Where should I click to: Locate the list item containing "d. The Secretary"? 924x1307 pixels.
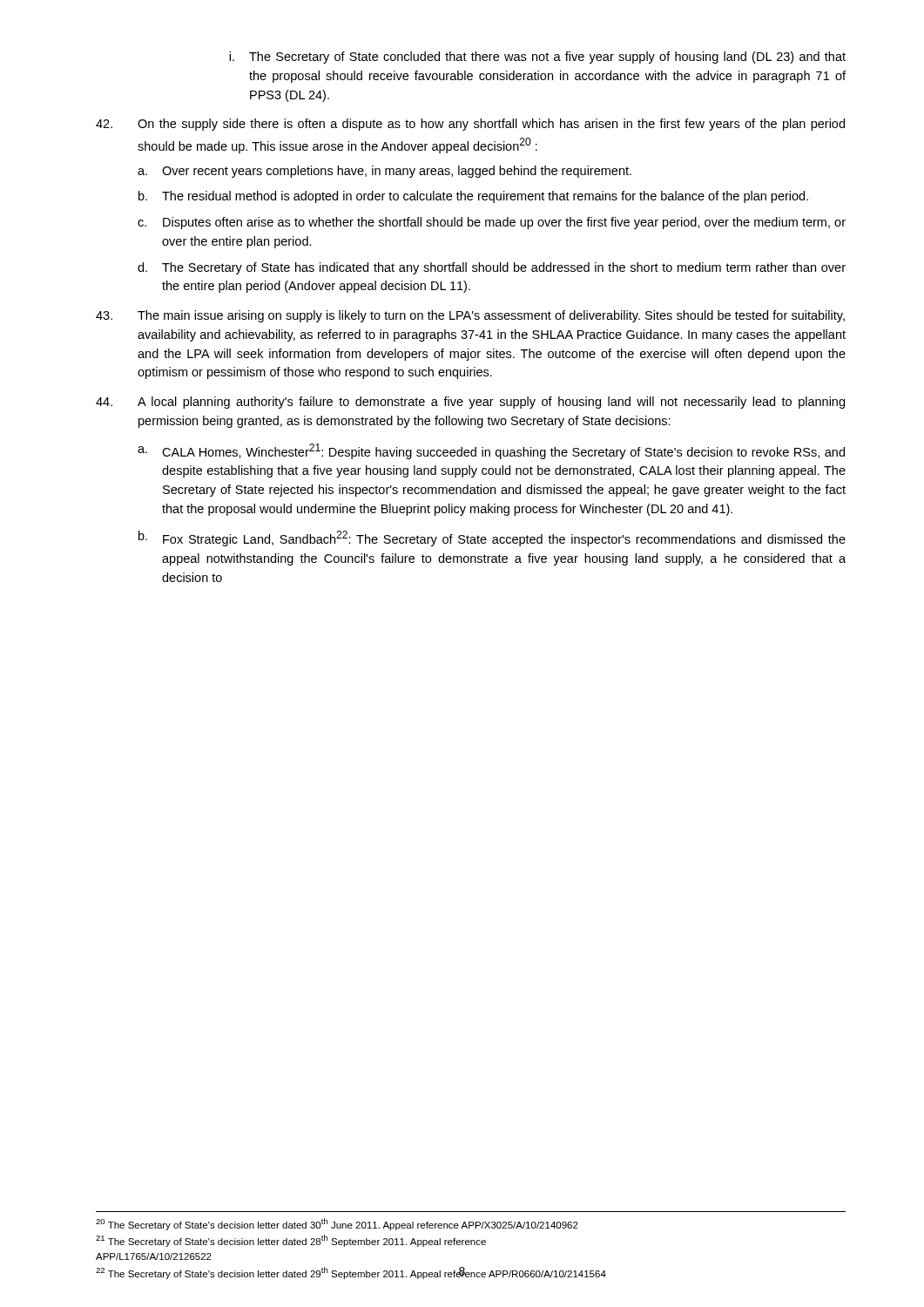pyautogui.click(x=492, y=277)
